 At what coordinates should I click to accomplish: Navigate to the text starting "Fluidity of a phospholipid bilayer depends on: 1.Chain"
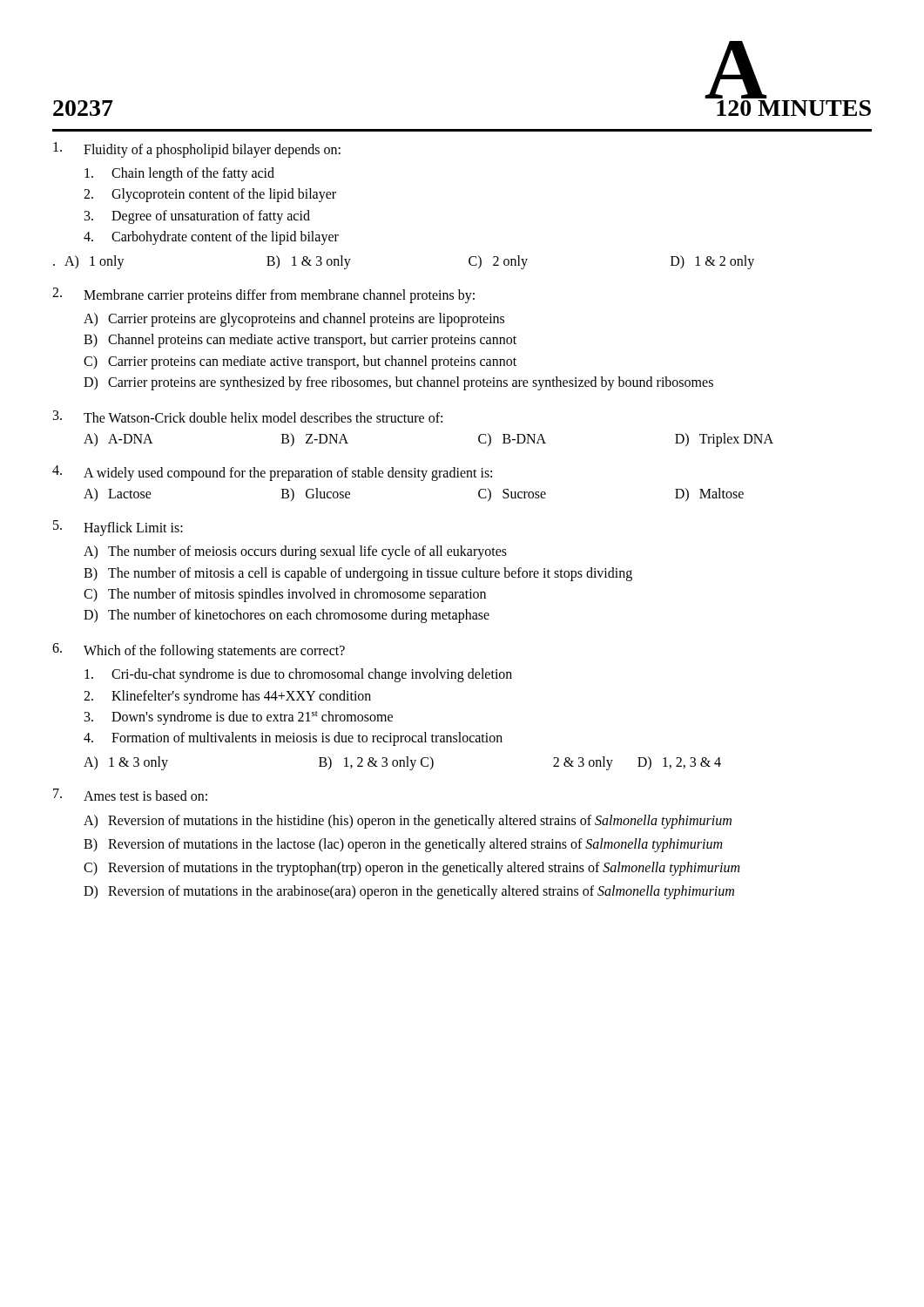pos(197,150)
